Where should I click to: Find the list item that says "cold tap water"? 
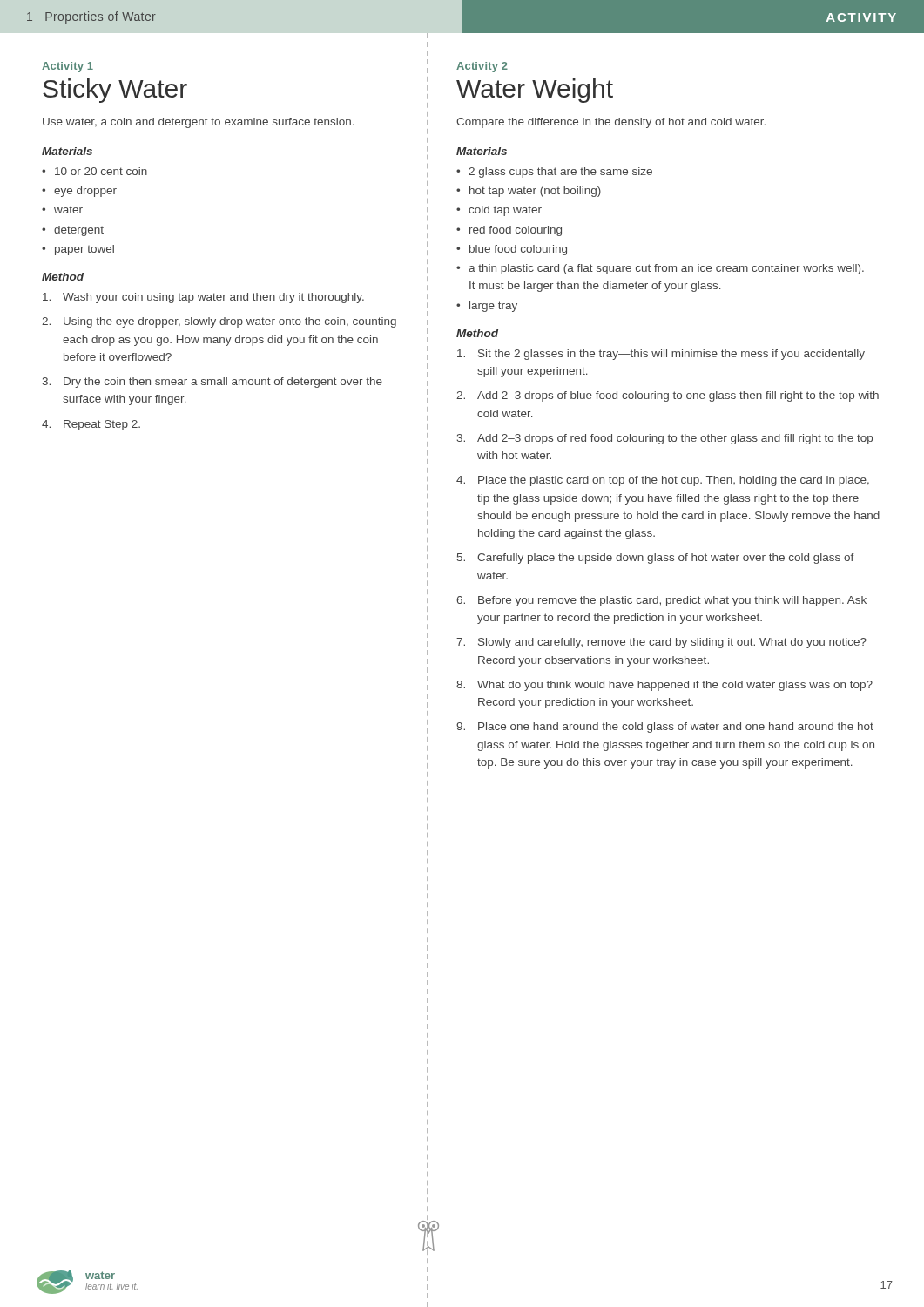tap(505, 210)
